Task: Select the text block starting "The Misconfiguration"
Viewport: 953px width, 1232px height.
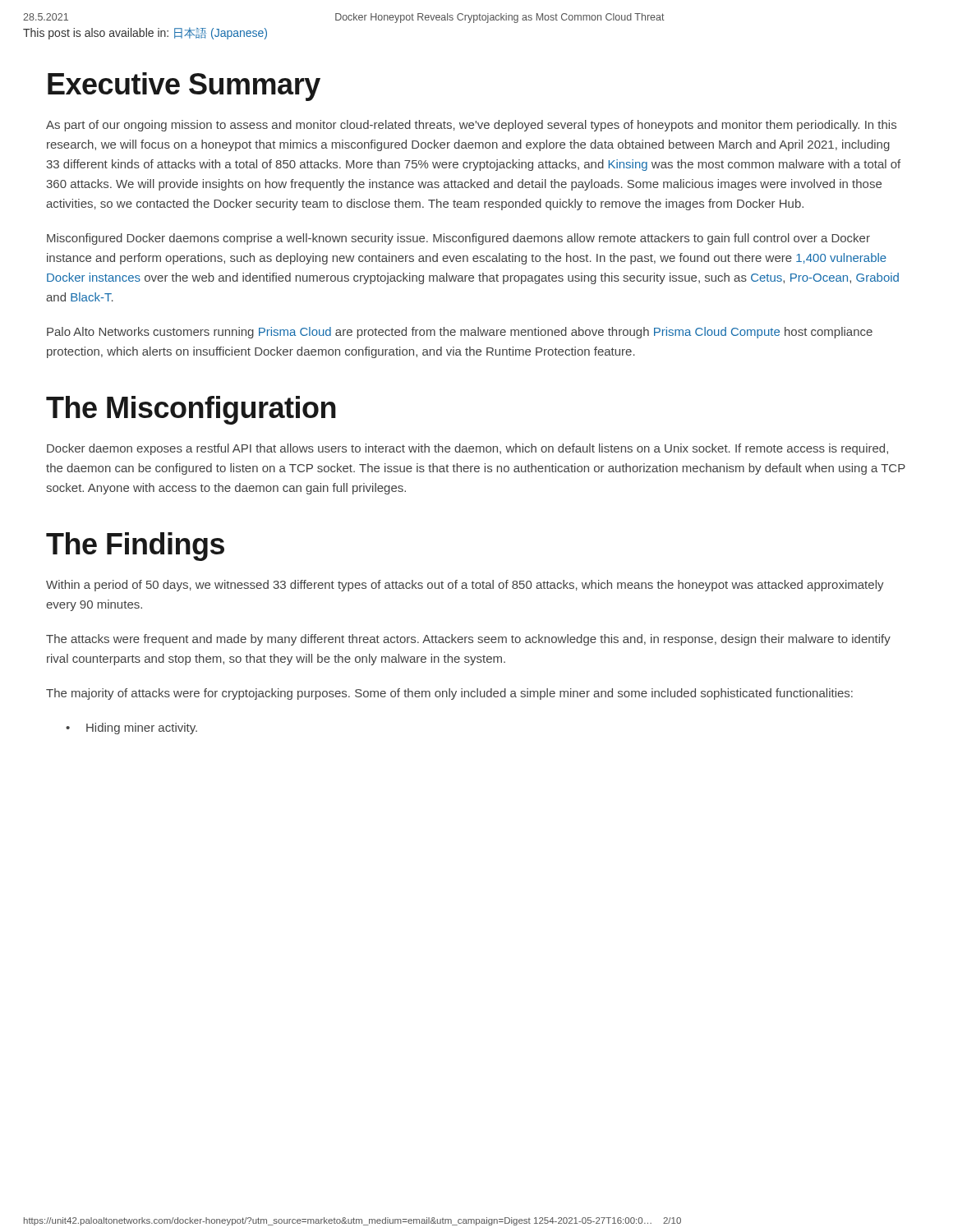Action: [191, 410]
